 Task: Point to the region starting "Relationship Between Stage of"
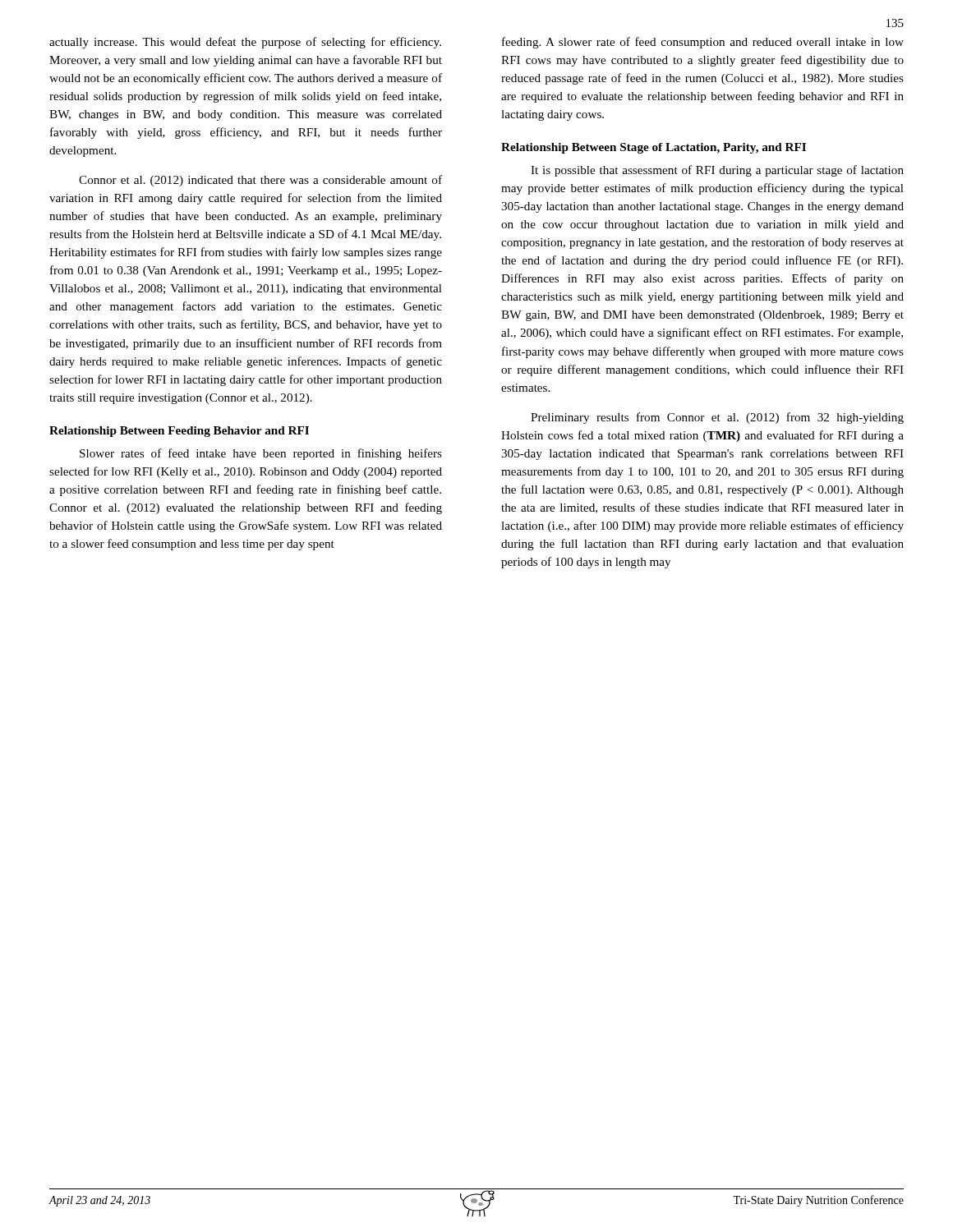click(x=654, y=147)
